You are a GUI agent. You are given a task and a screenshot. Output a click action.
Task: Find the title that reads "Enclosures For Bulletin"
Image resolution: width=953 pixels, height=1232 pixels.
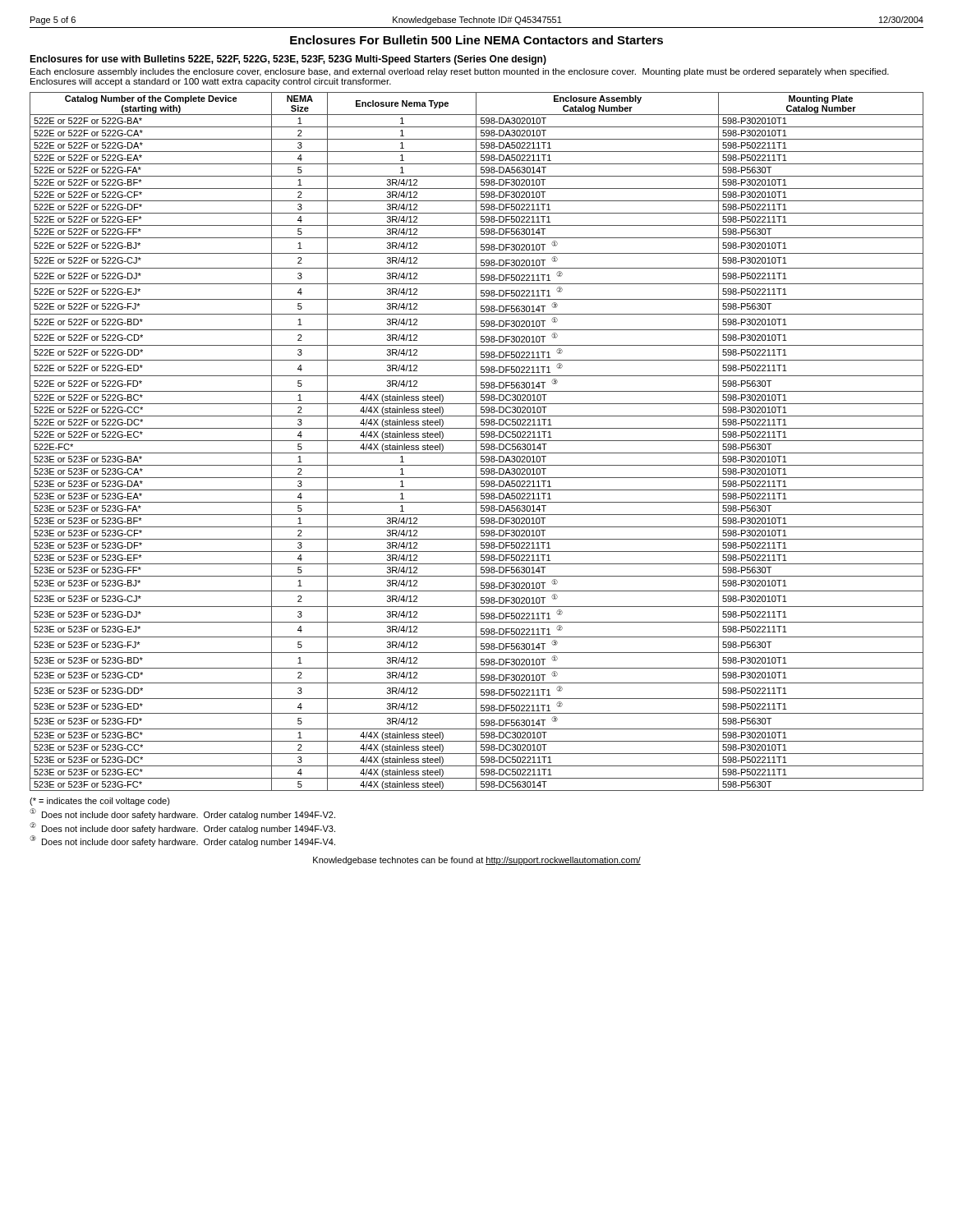click(x=476, y=40)
